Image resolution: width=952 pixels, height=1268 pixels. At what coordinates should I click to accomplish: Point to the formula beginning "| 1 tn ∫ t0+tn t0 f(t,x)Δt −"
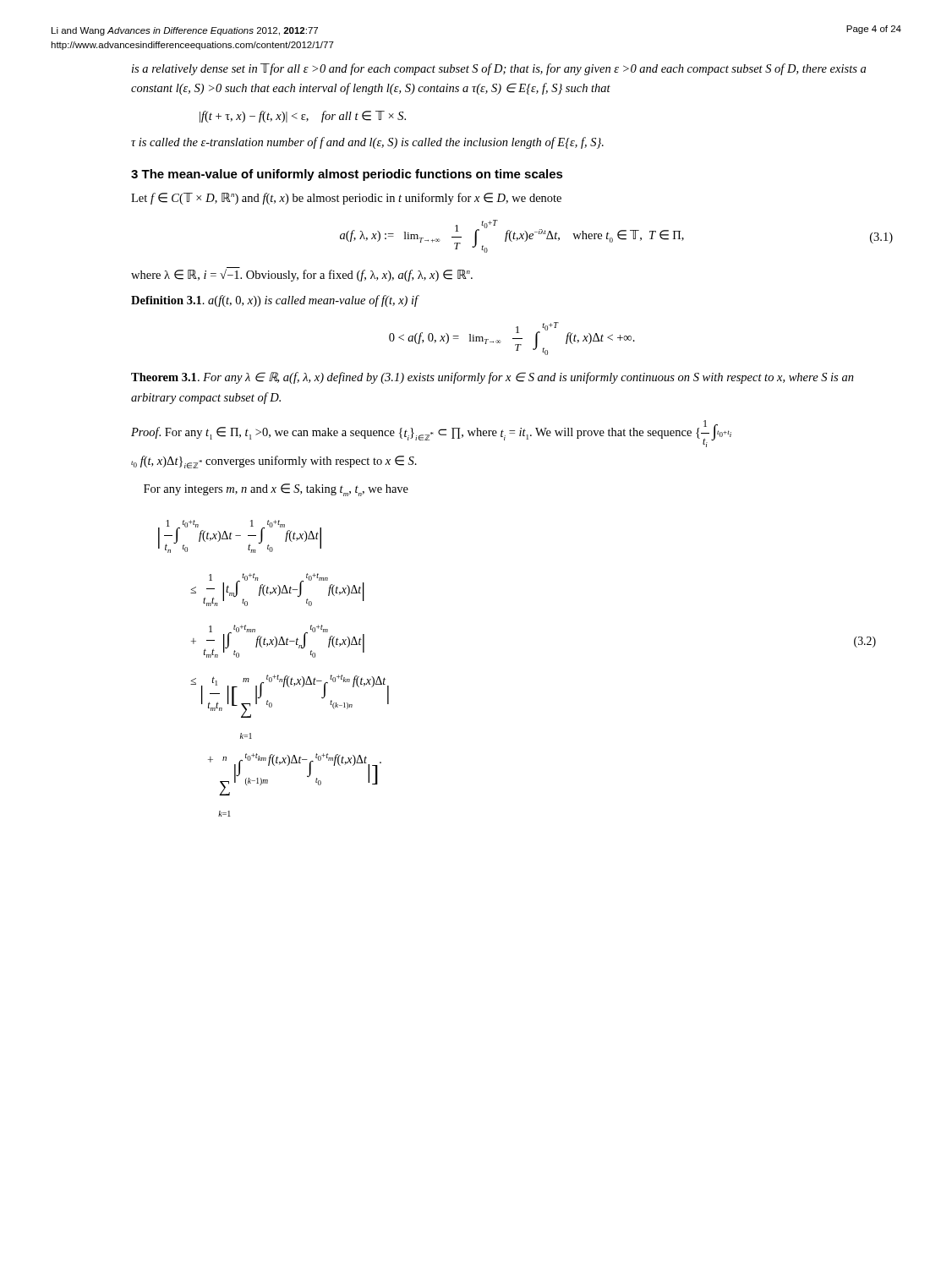pyautogui.click(x=240, y=536)
